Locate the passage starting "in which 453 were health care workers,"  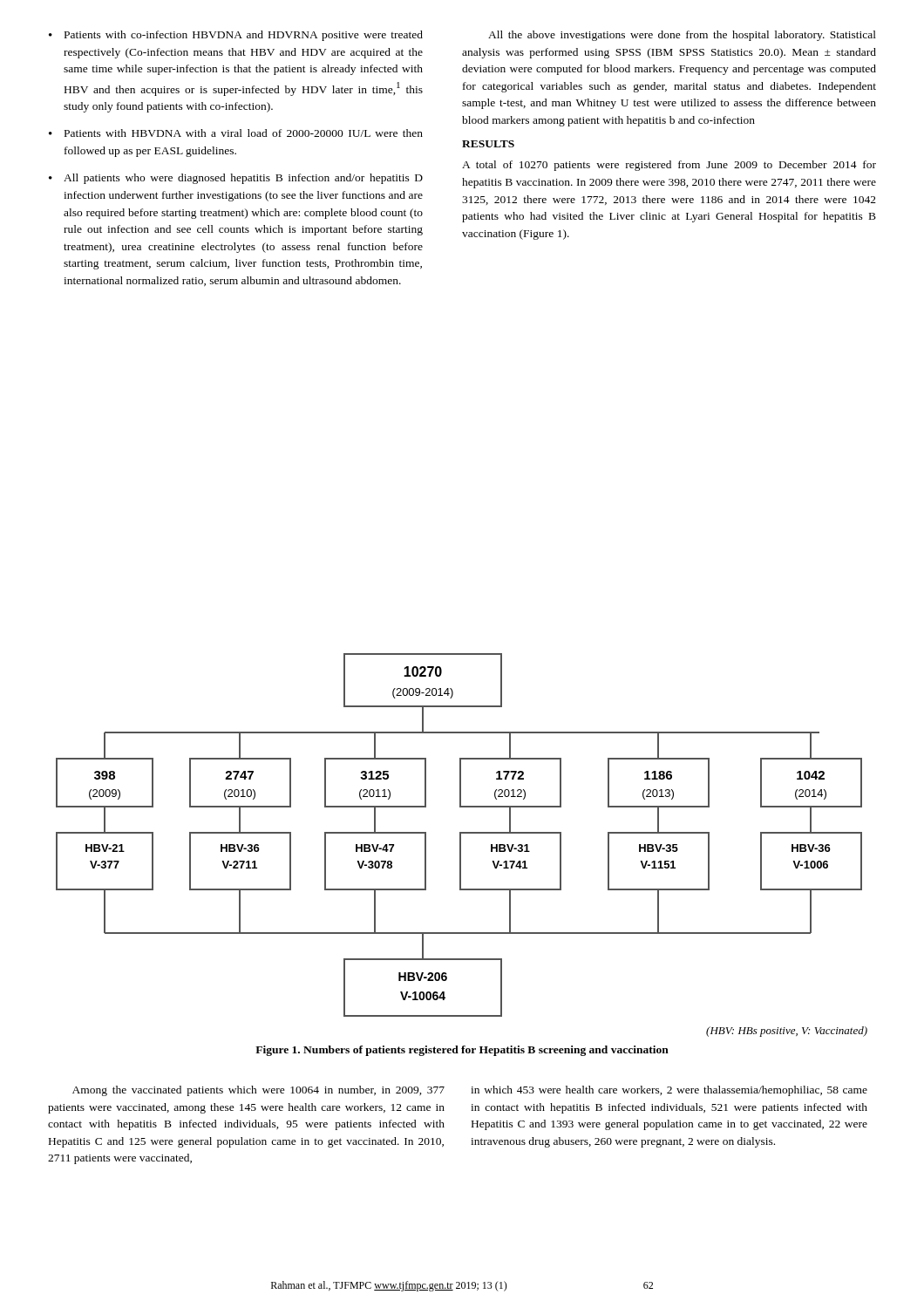point(669,1115)
